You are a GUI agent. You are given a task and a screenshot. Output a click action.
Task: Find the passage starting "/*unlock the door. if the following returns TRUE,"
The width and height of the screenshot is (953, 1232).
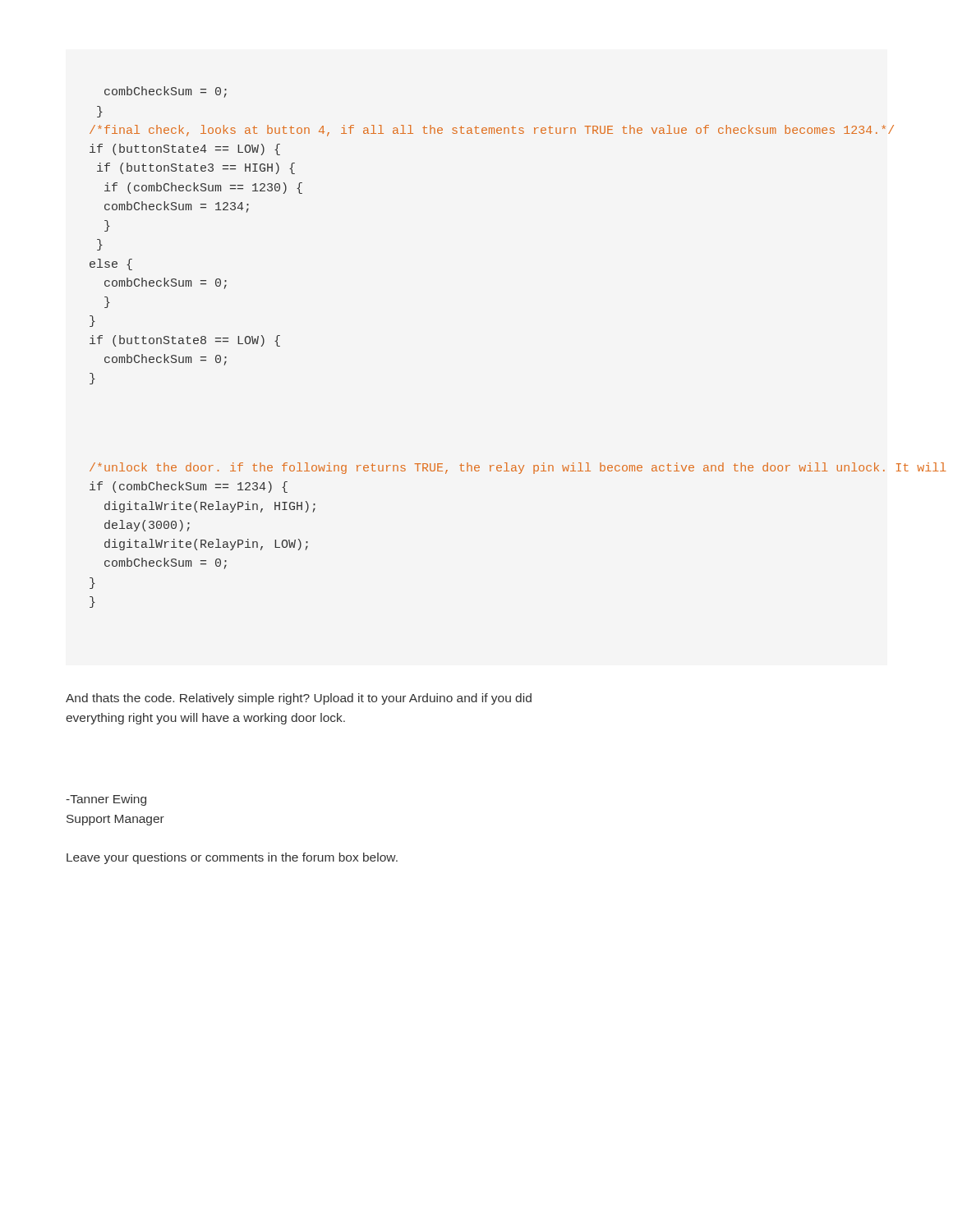click(x=487, y=468)
